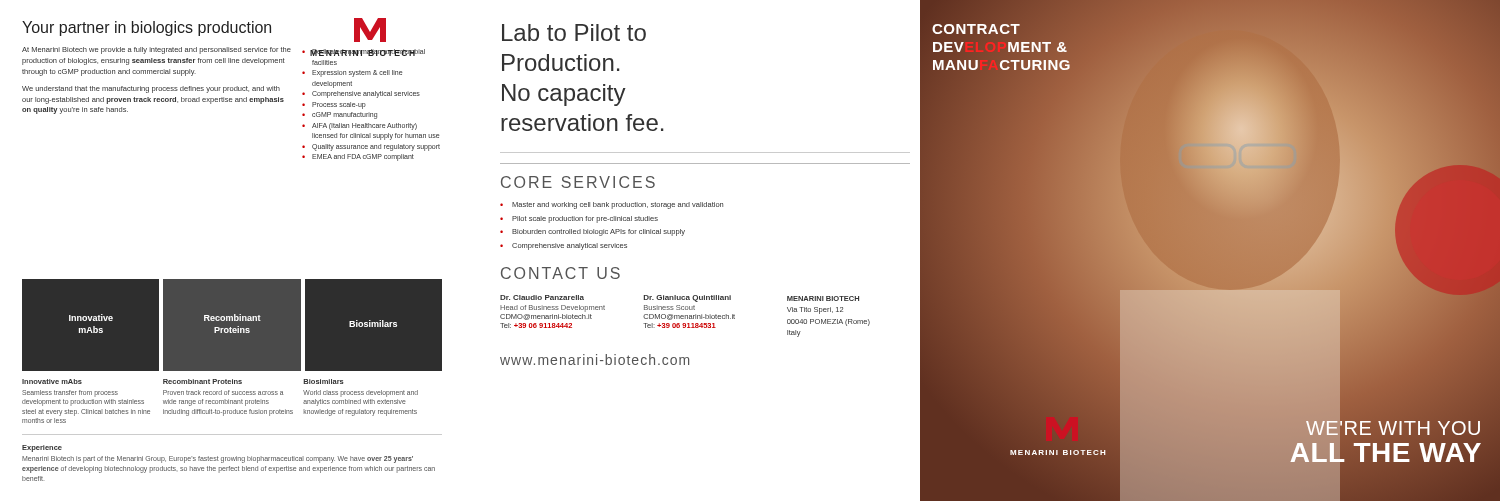Find "InnovativemAbs RecombinantProteins Biosimilars" on this page
Viewport: 1500px width, 501px height.
(232, 324)
